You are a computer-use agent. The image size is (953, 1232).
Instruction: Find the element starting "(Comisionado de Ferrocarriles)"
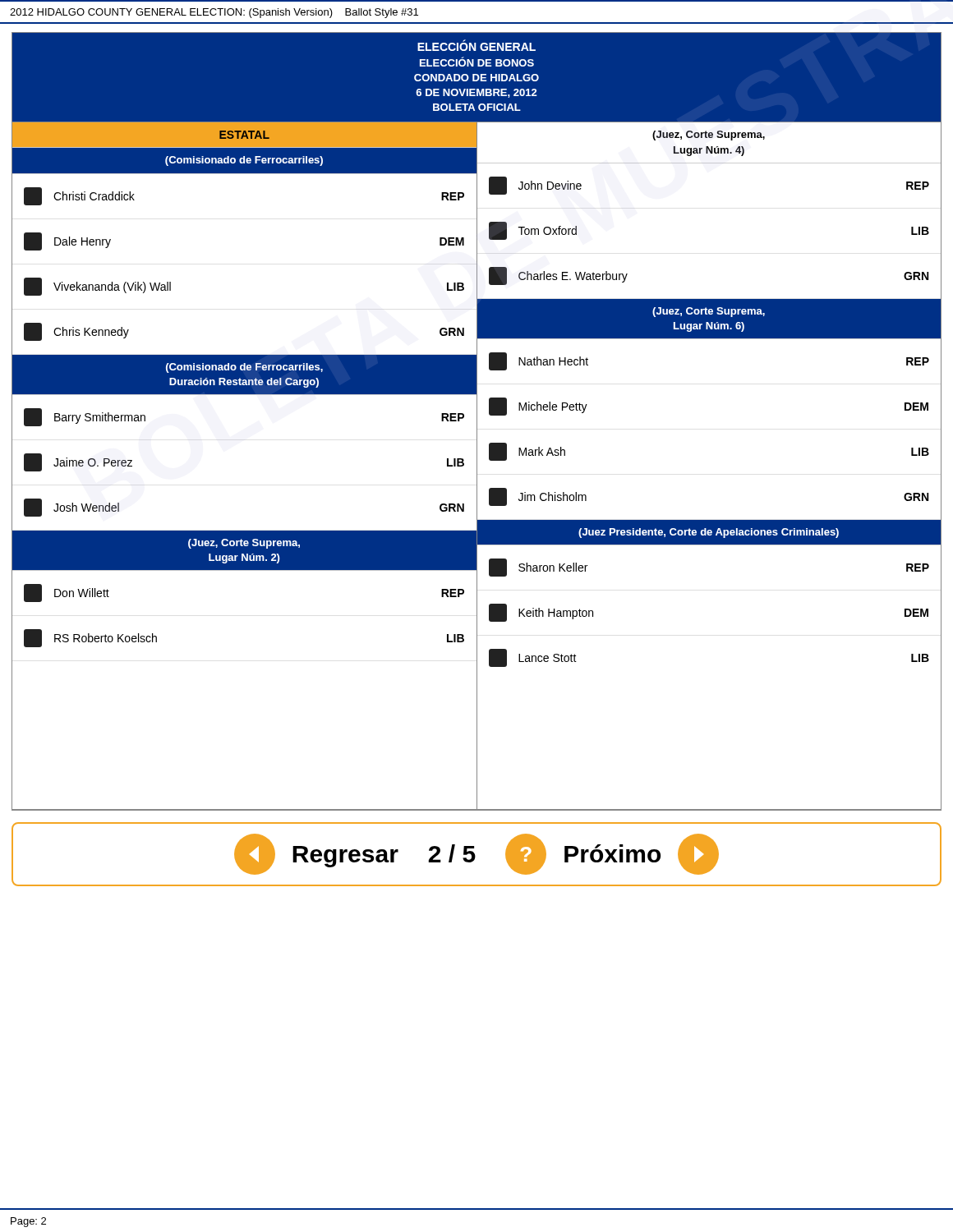click(244, 160)
